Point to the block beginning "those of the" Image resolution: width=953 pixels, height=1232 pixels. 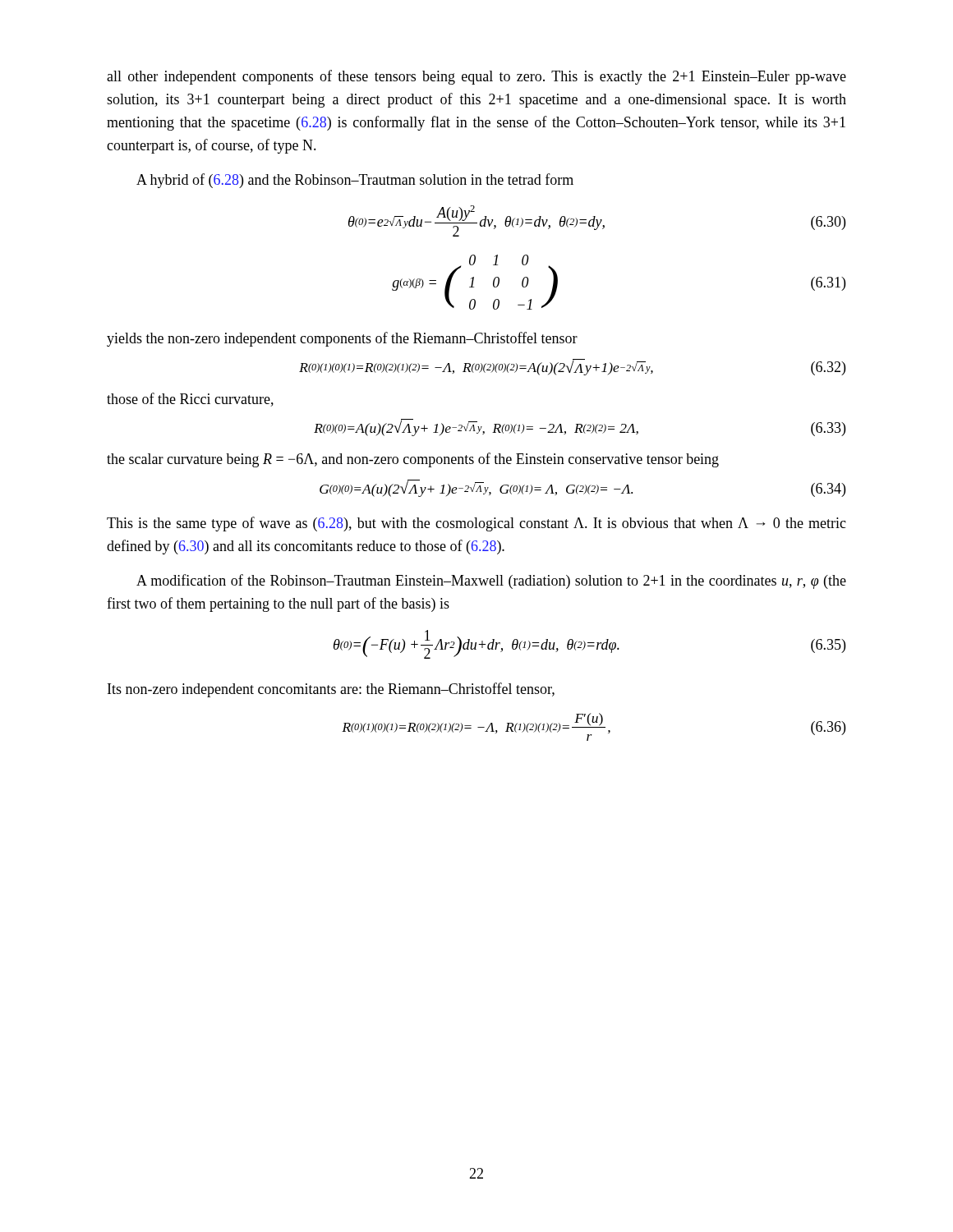[x=190, y=399]
